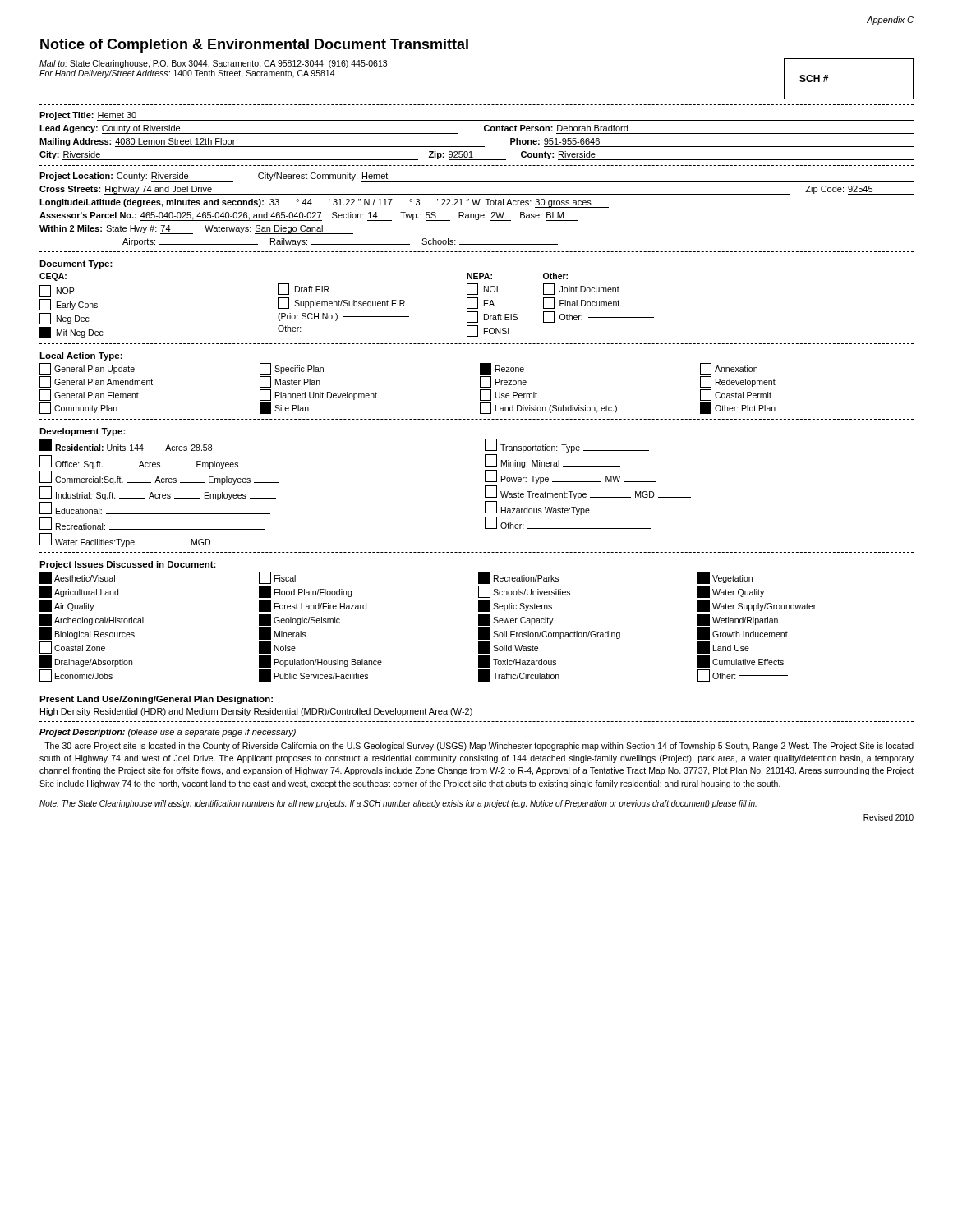
Task: Locate the text that says "Airports: Railways: Schools:"
Action: [340, 241]
